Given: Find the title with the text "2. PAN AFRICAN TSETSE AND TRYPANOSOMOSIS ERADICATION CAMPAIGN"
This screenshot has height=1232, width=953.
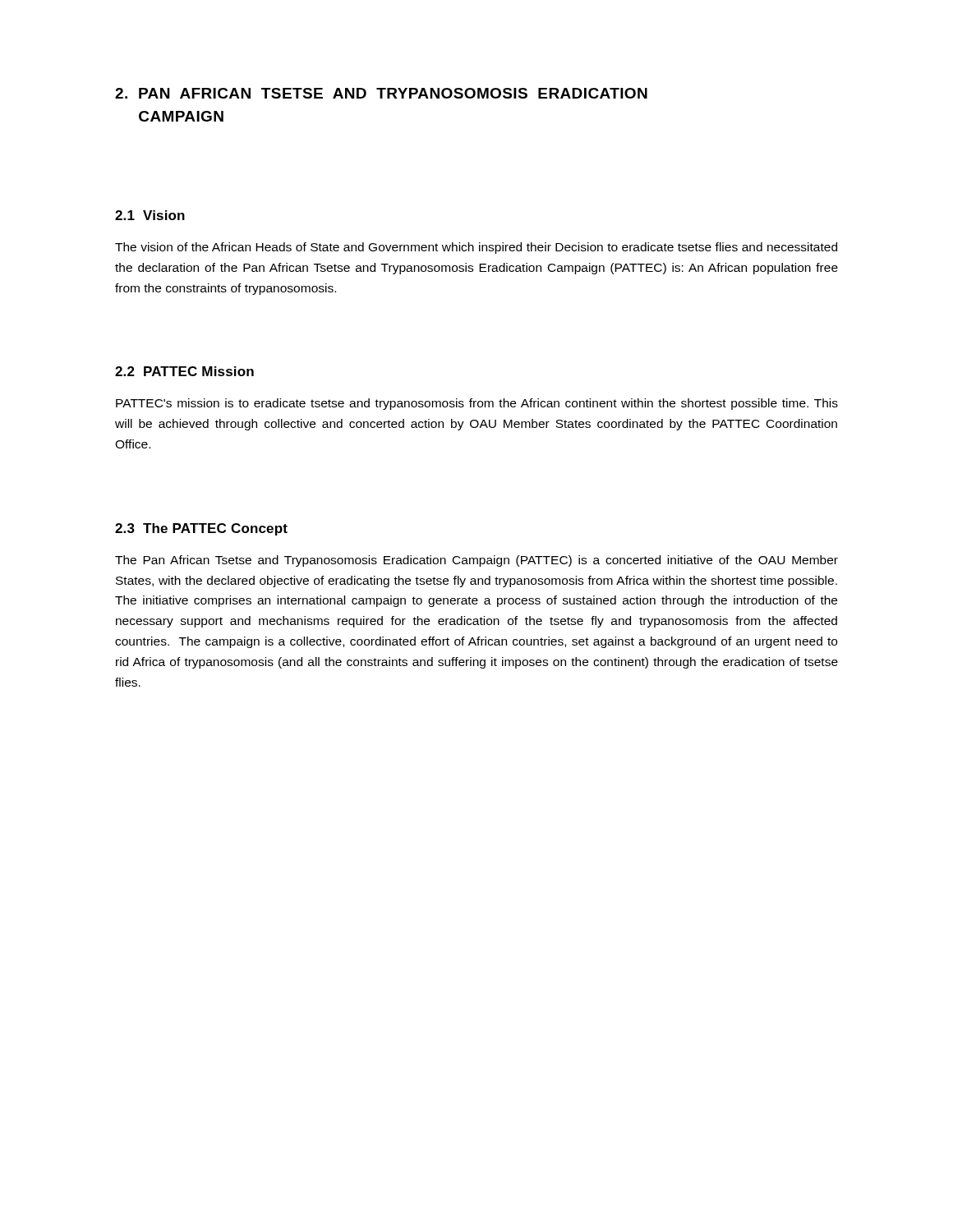Looking at the screenshot, I should click(x=382, y=105).
